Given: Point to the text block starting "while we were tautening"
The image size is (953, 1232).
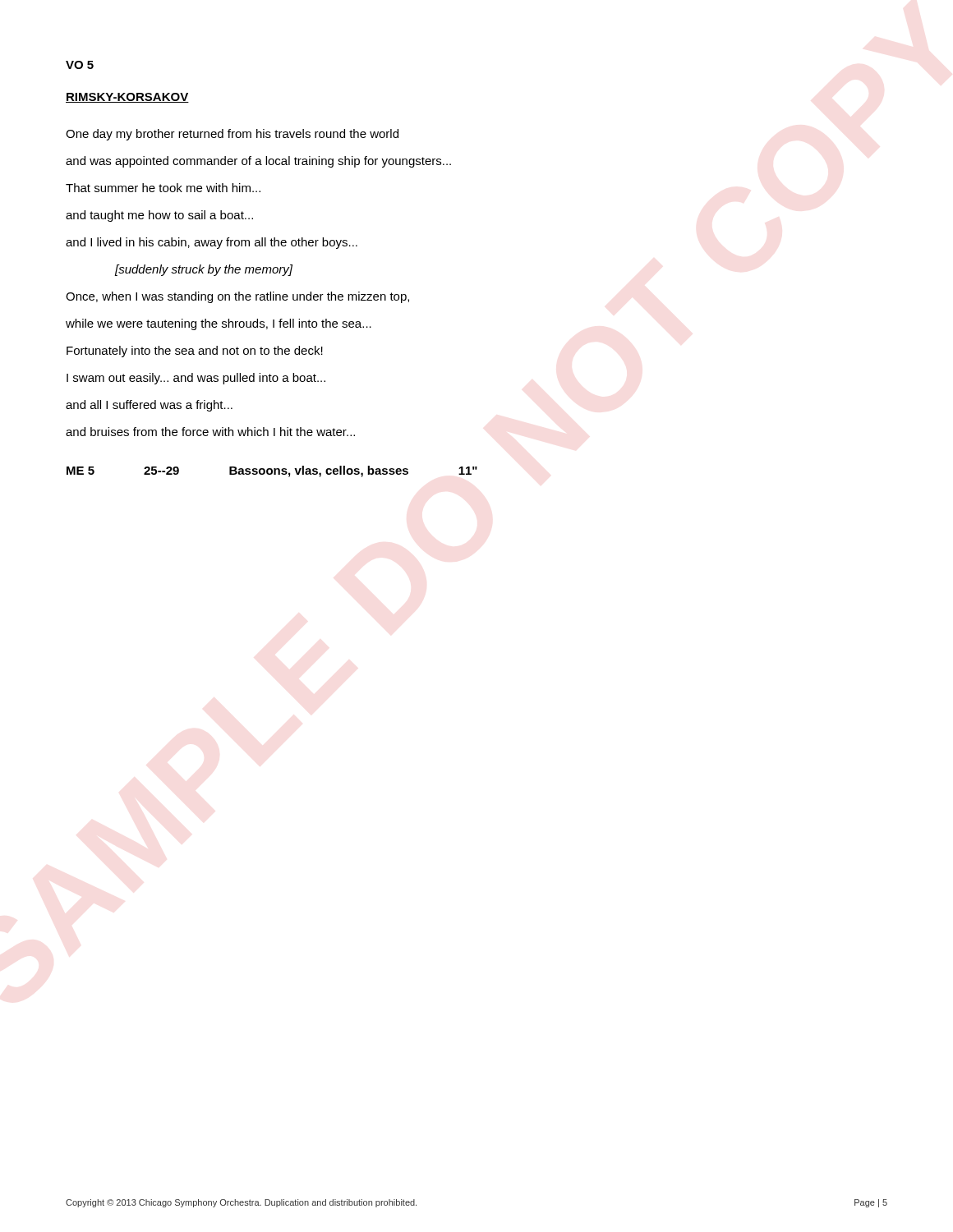Looking at the screenshot, I should 219,323.
